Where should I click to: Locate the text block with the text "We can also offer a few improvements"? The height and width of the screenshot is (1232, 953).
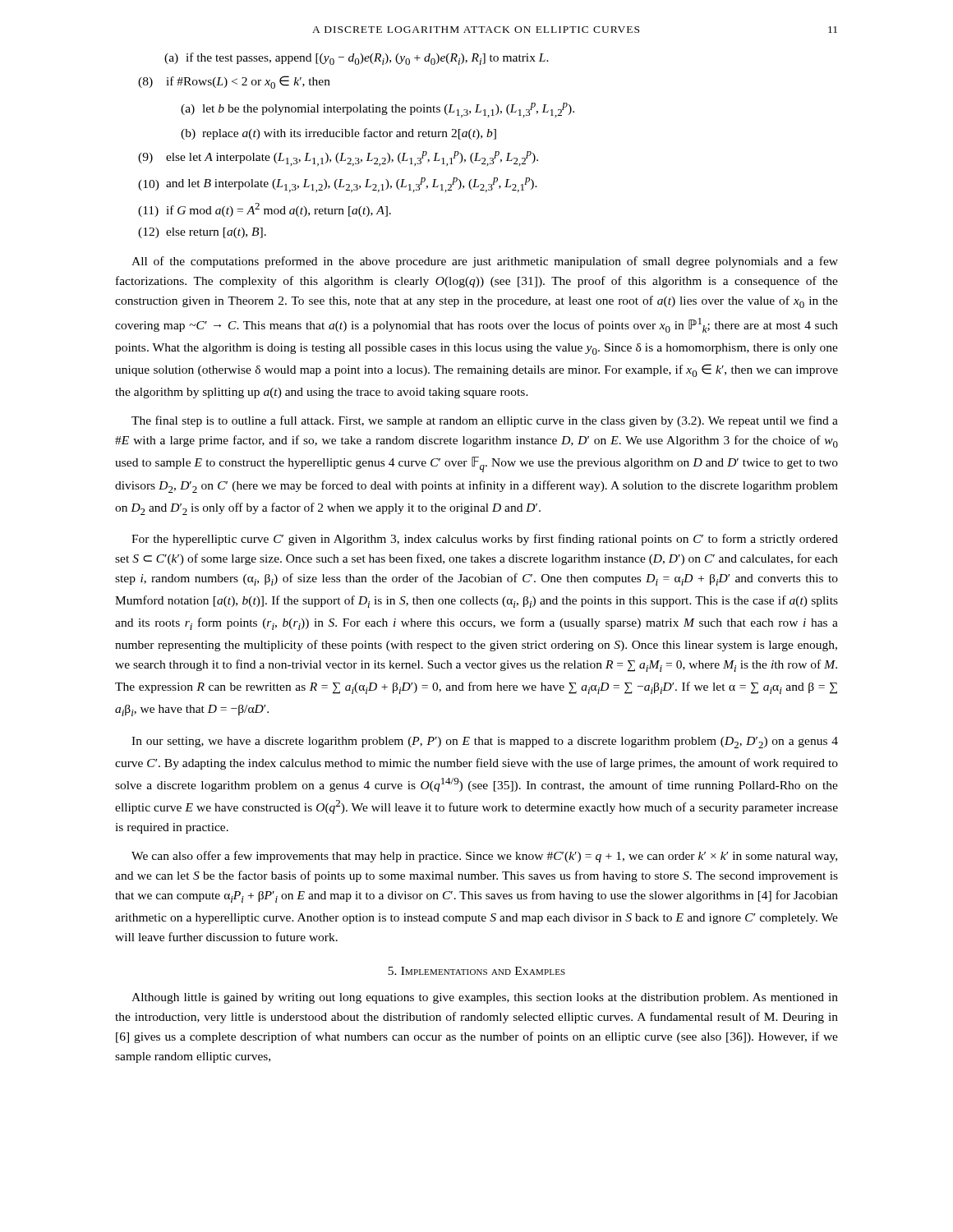[476, 896]
